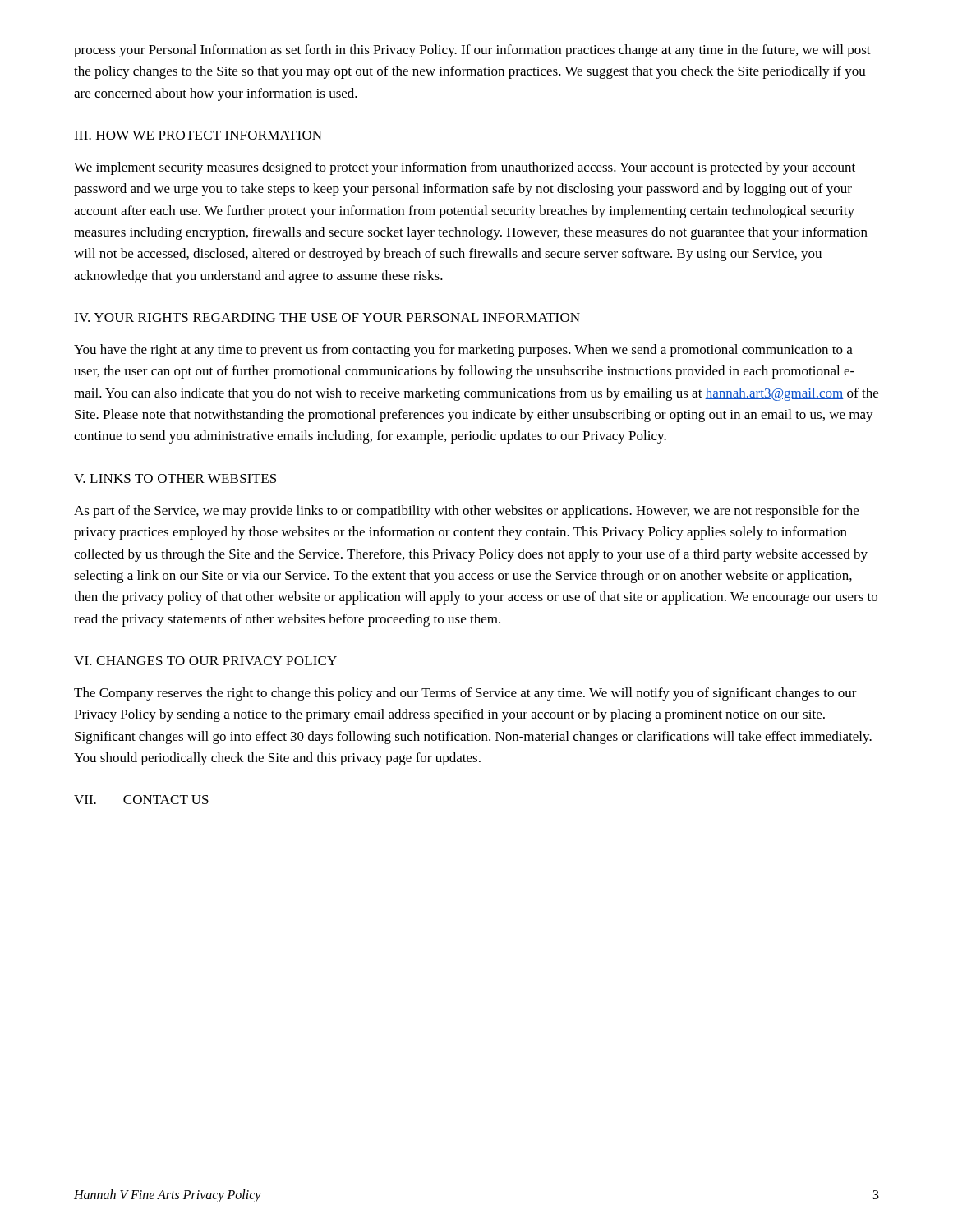Screen dimensions: 1232x953
Task: Locate the block of text that opens with "As part of the Service,"
Action: (x=476, y=565)
